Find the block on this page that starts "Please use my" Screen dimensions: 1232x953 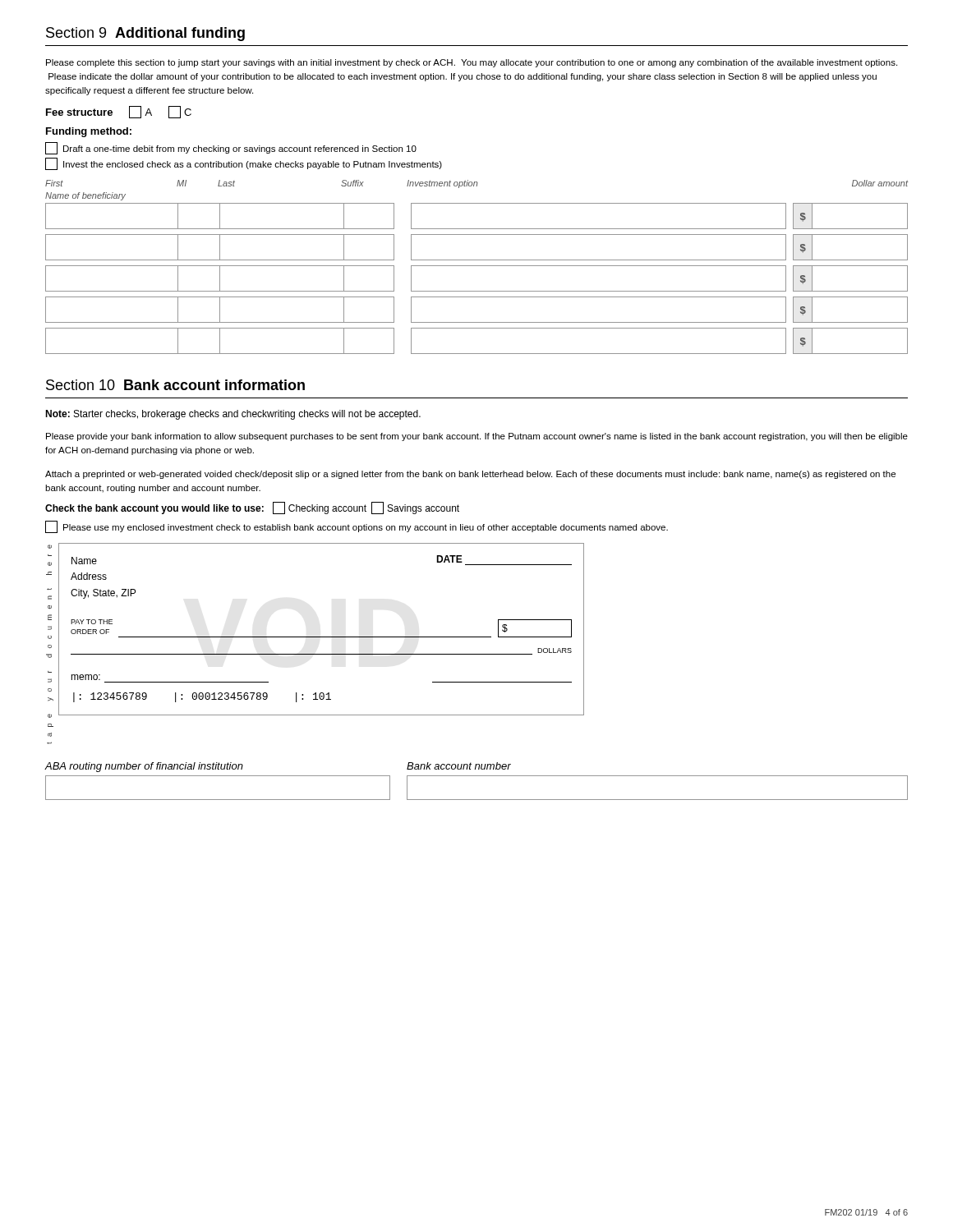[x=476, y=527]
